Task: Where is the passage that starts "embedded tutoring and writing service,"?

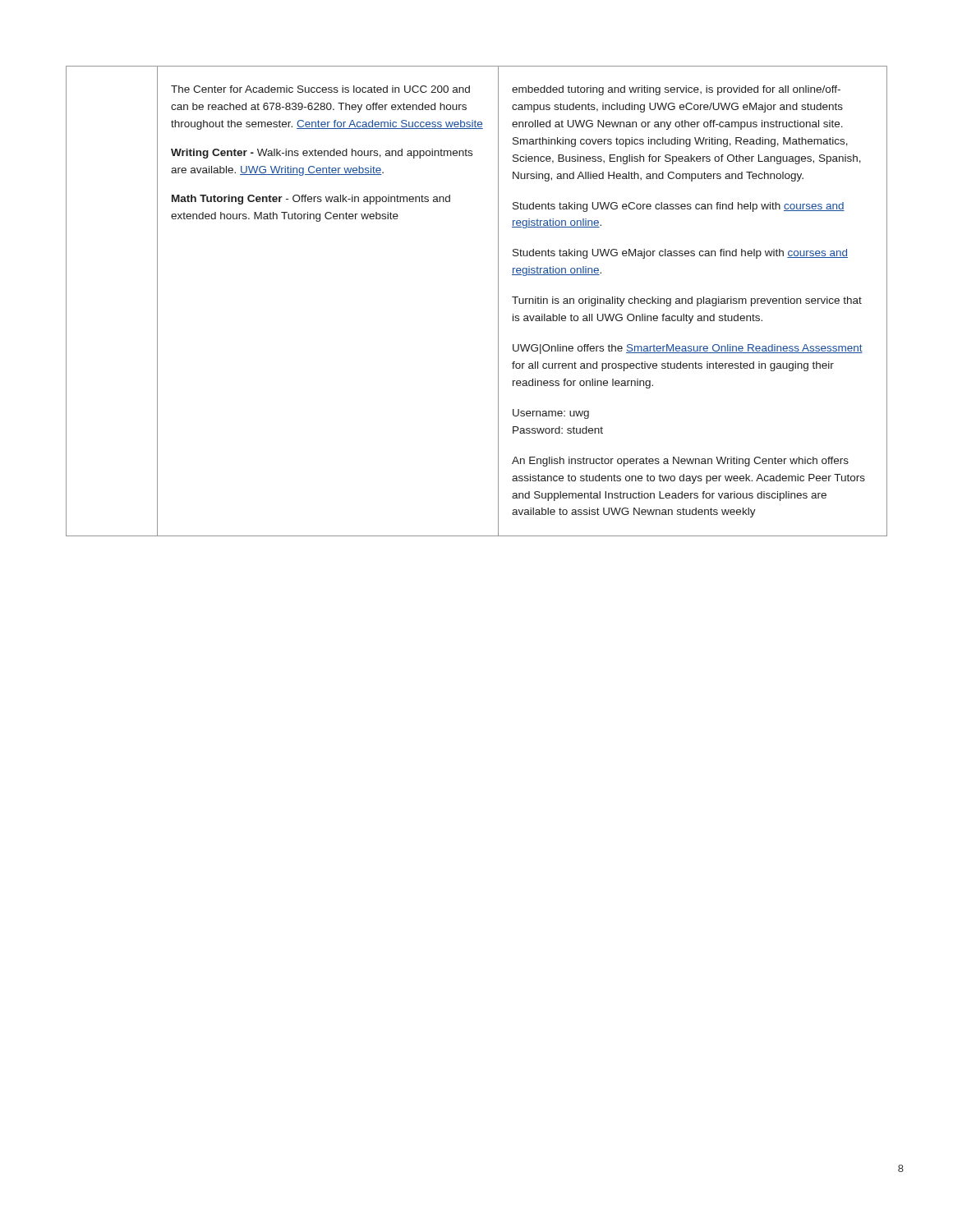Action: tap(692, 301)
